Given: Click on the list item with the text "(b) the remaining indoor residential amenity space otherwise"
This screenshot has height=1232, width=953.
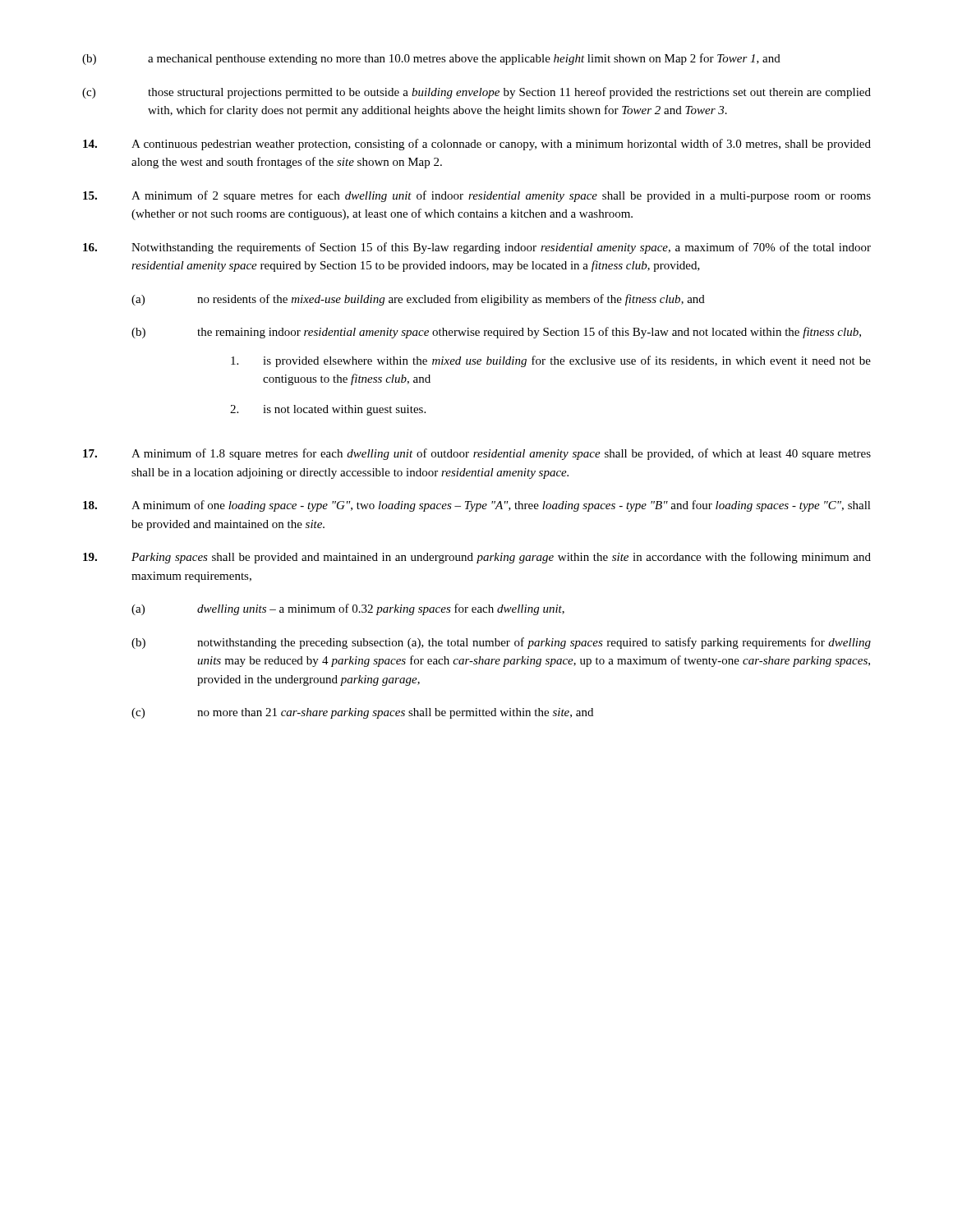Looking at the screenshot, I should click(x=496, y=333).
